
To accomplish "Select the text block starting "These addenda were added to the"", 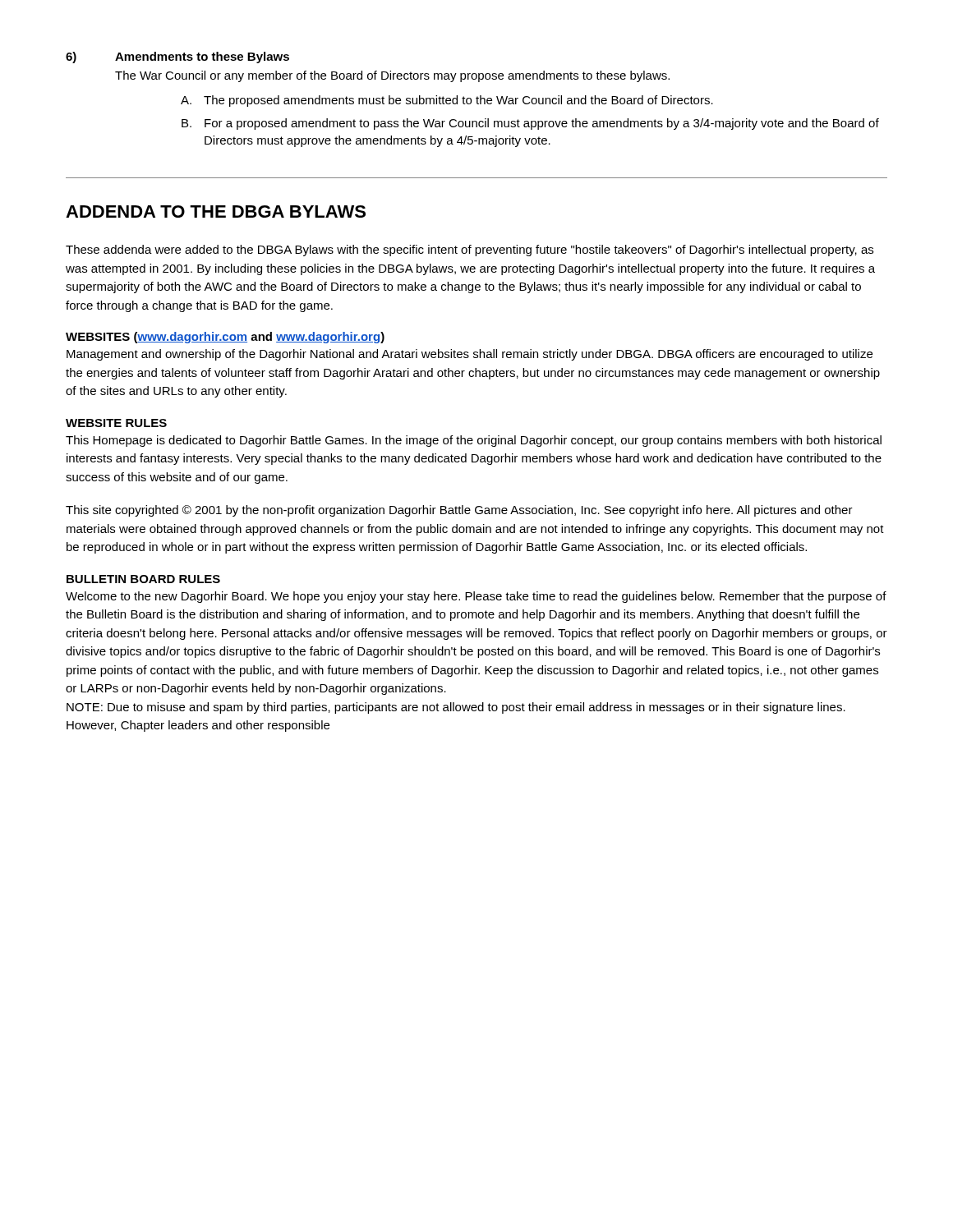I will (x=470, y=277).
